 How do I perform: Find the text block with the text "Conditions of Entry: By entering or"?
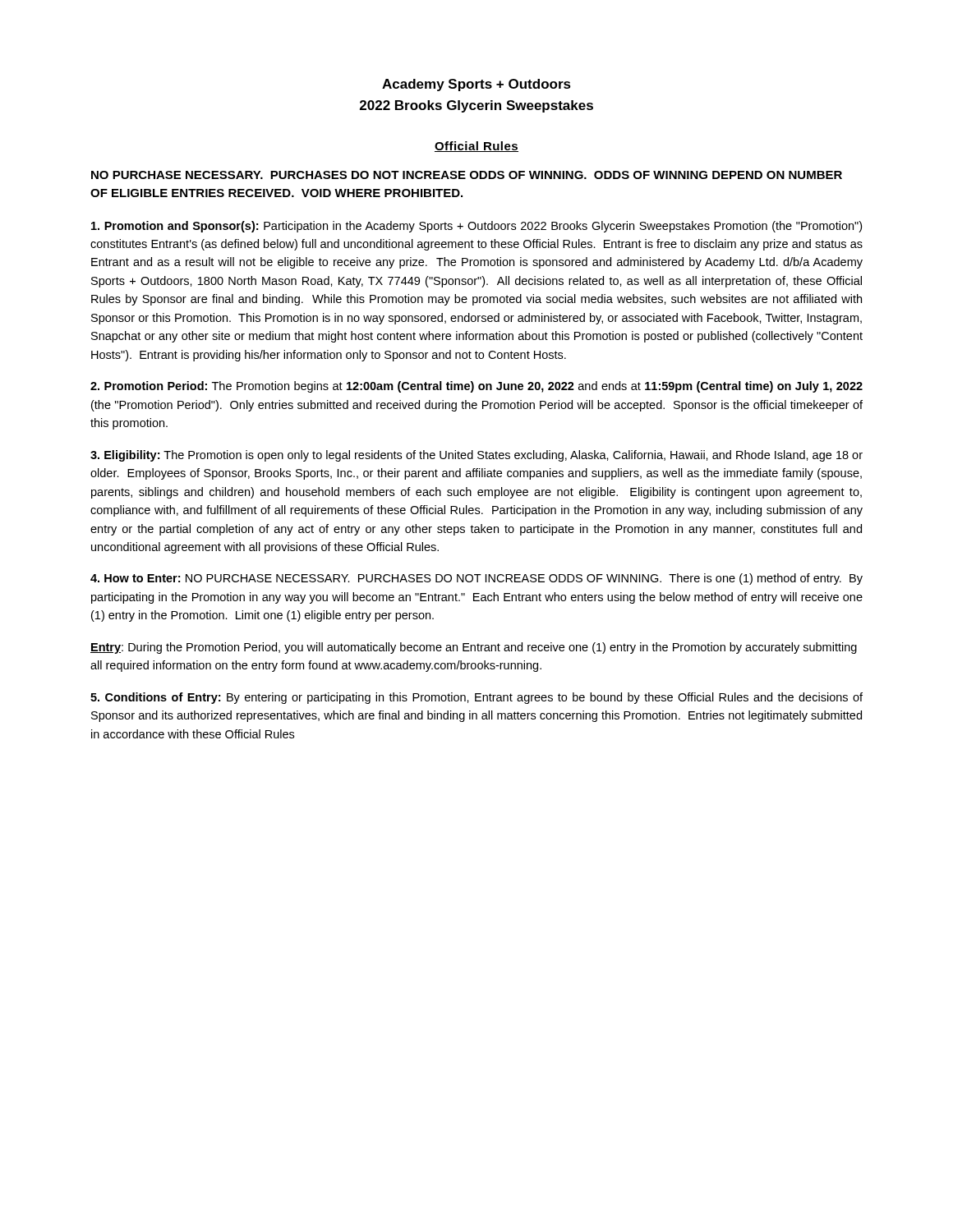476,716
